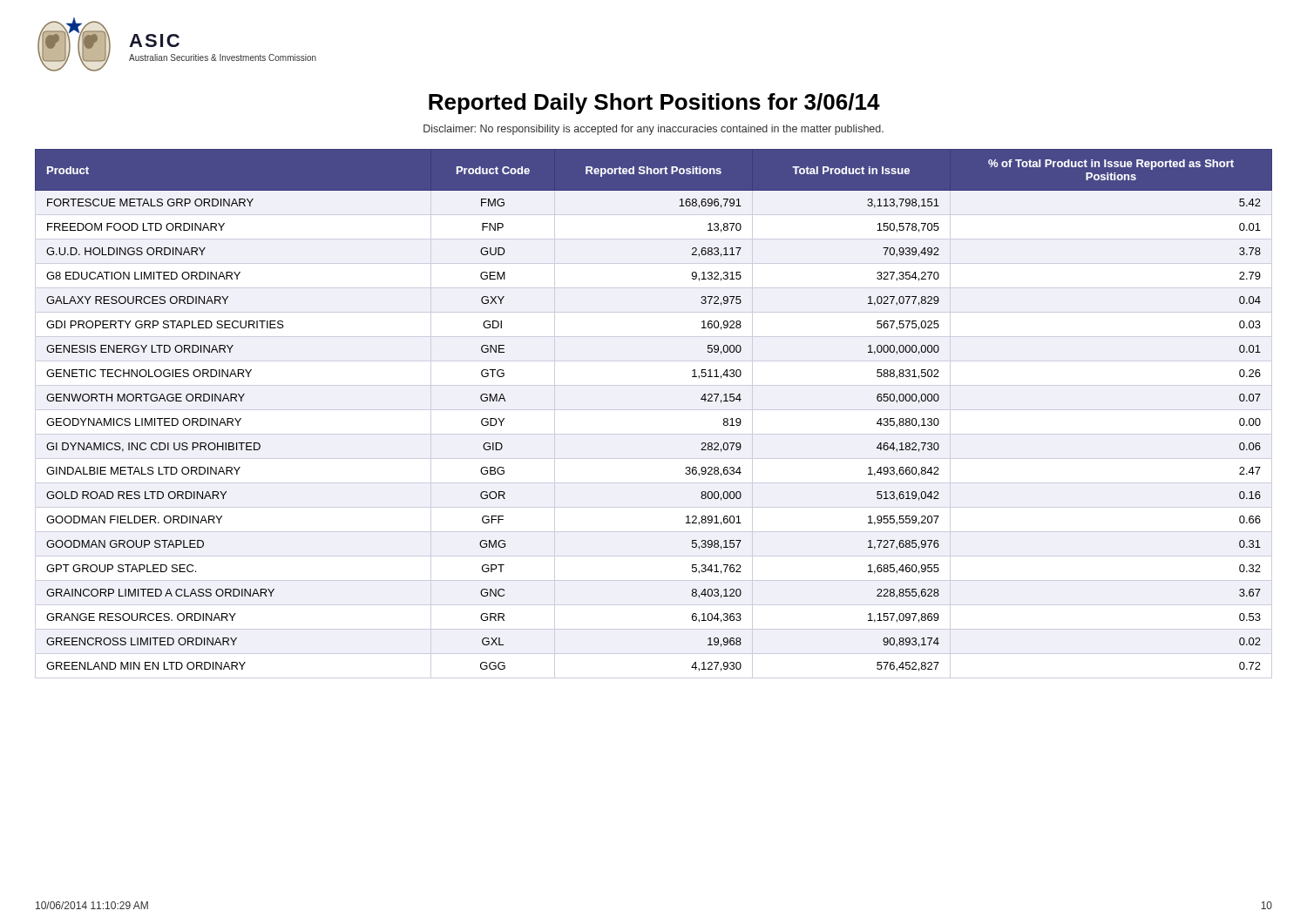Find the table that mentions "GRAINCORP LIMITED A"
1307x924 pixels.
[x=654, y=414]
